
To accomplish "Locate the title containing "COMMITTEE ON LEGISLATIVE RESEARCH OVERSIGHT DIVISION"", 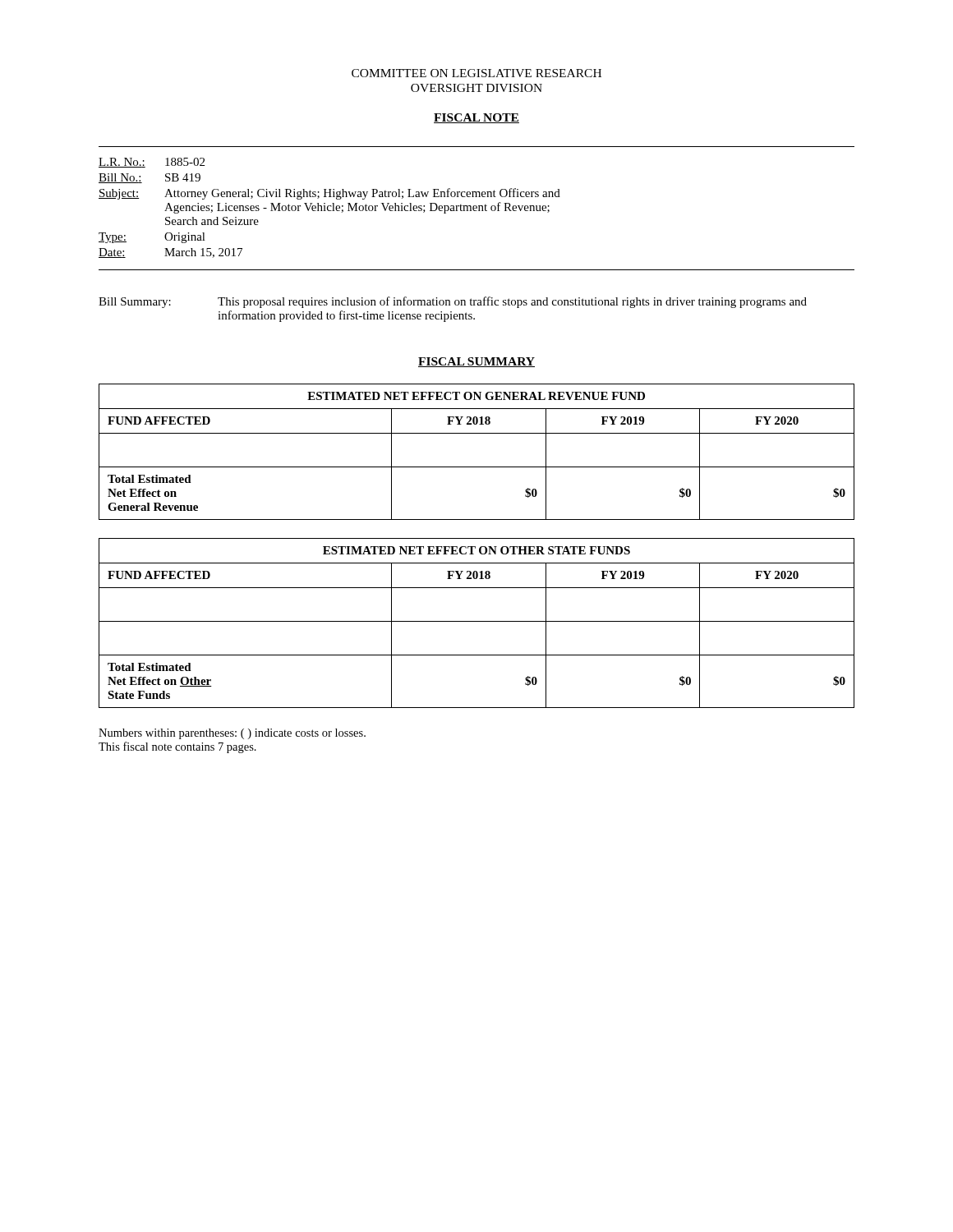I will (x=476, y=80).
